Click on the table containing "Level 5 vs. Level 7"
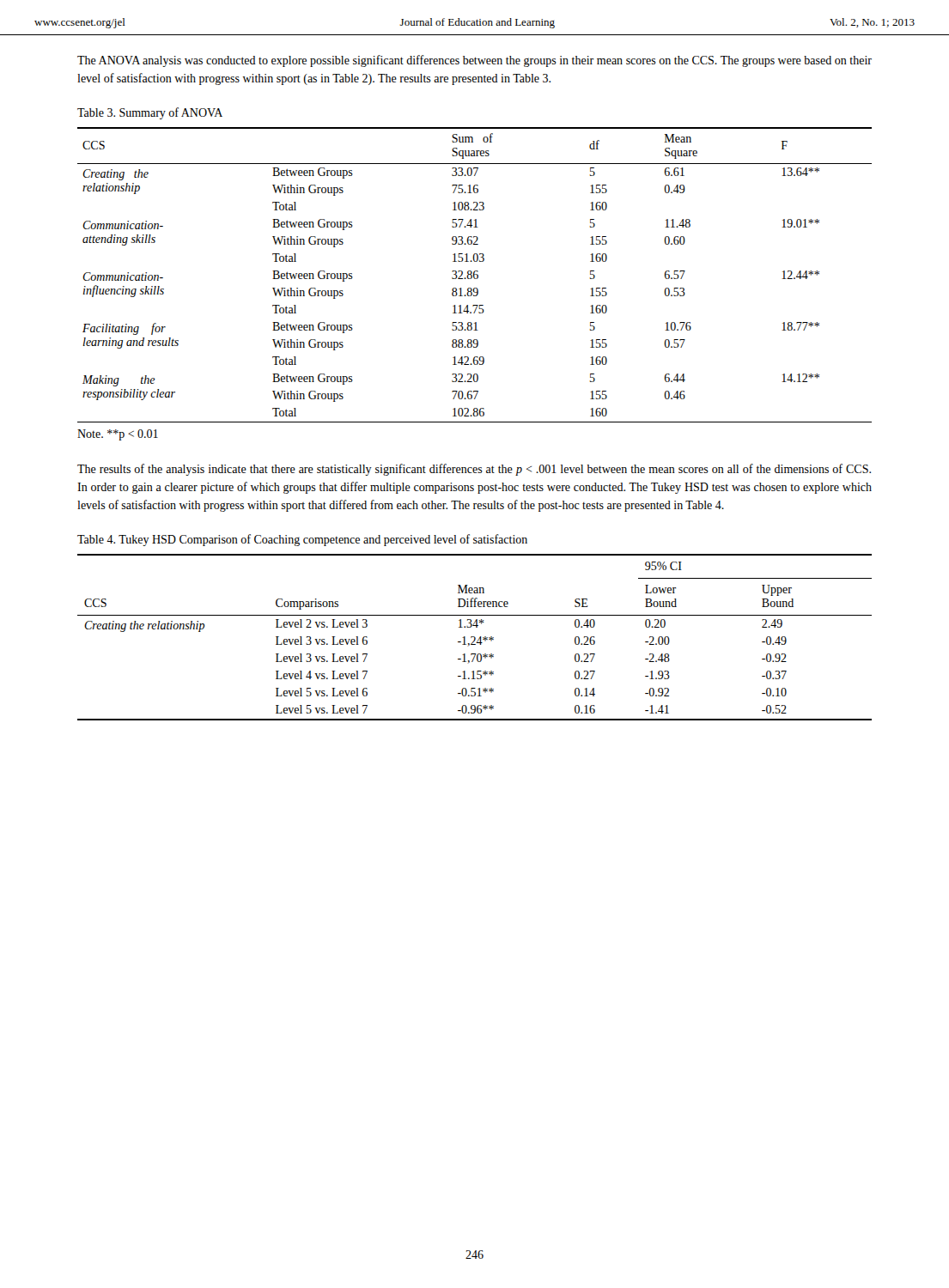The image size is (949, 1288). [474, 637]
